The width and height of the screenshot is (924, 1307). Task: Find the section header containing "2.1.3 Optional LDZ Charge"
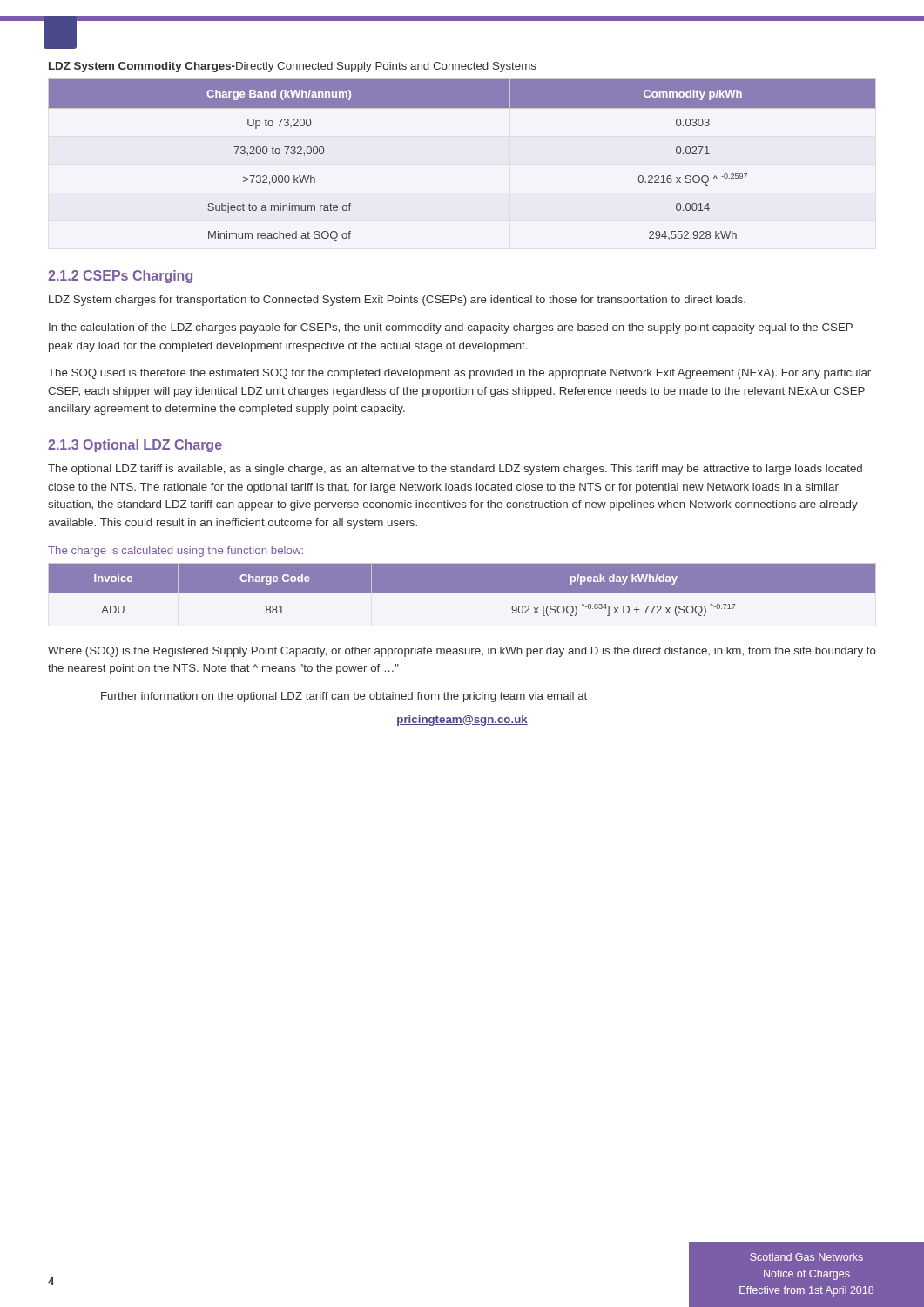(135, 445)
